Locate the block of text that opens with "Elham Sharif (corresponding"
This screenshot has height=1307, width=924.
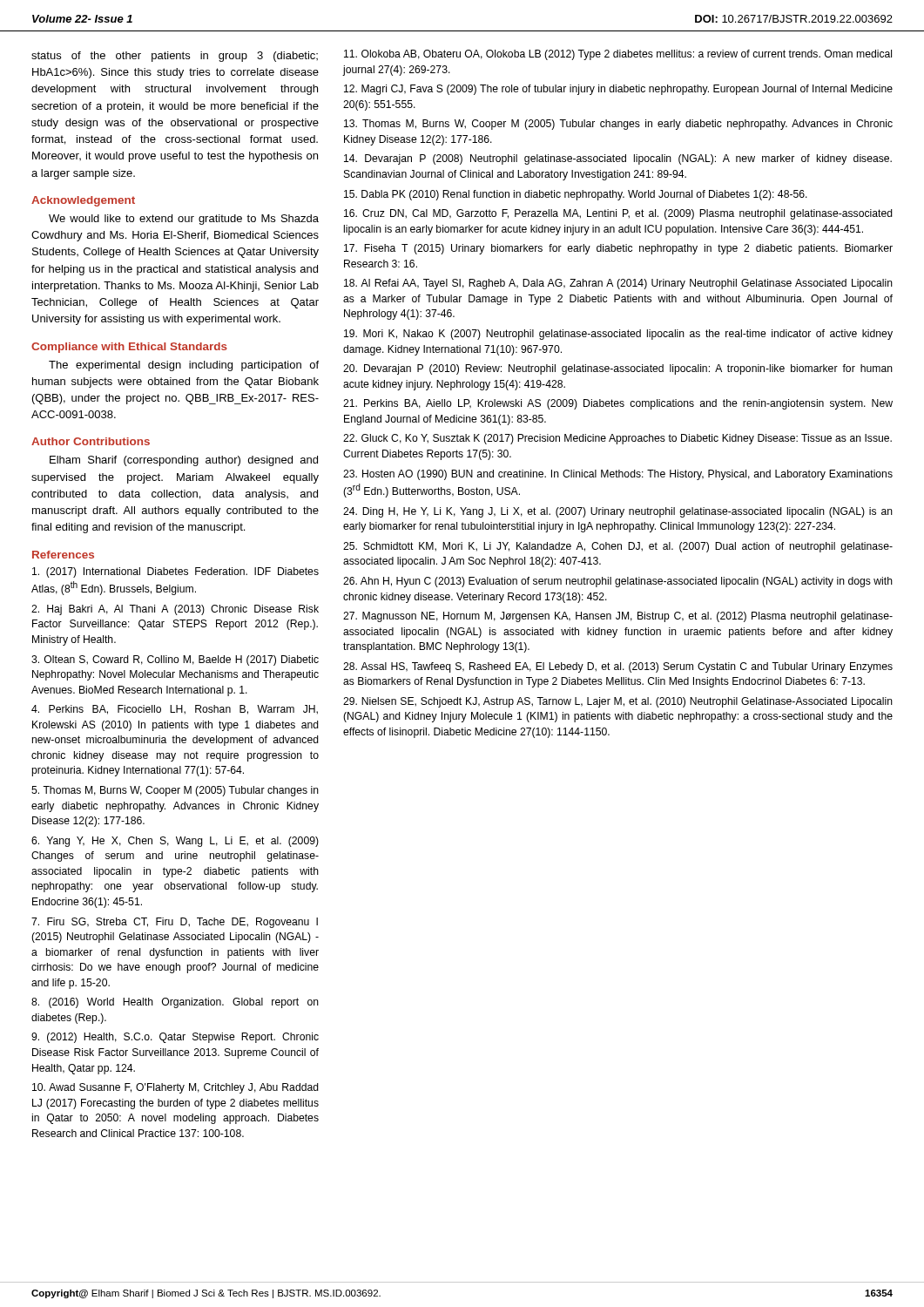(175, 494)
